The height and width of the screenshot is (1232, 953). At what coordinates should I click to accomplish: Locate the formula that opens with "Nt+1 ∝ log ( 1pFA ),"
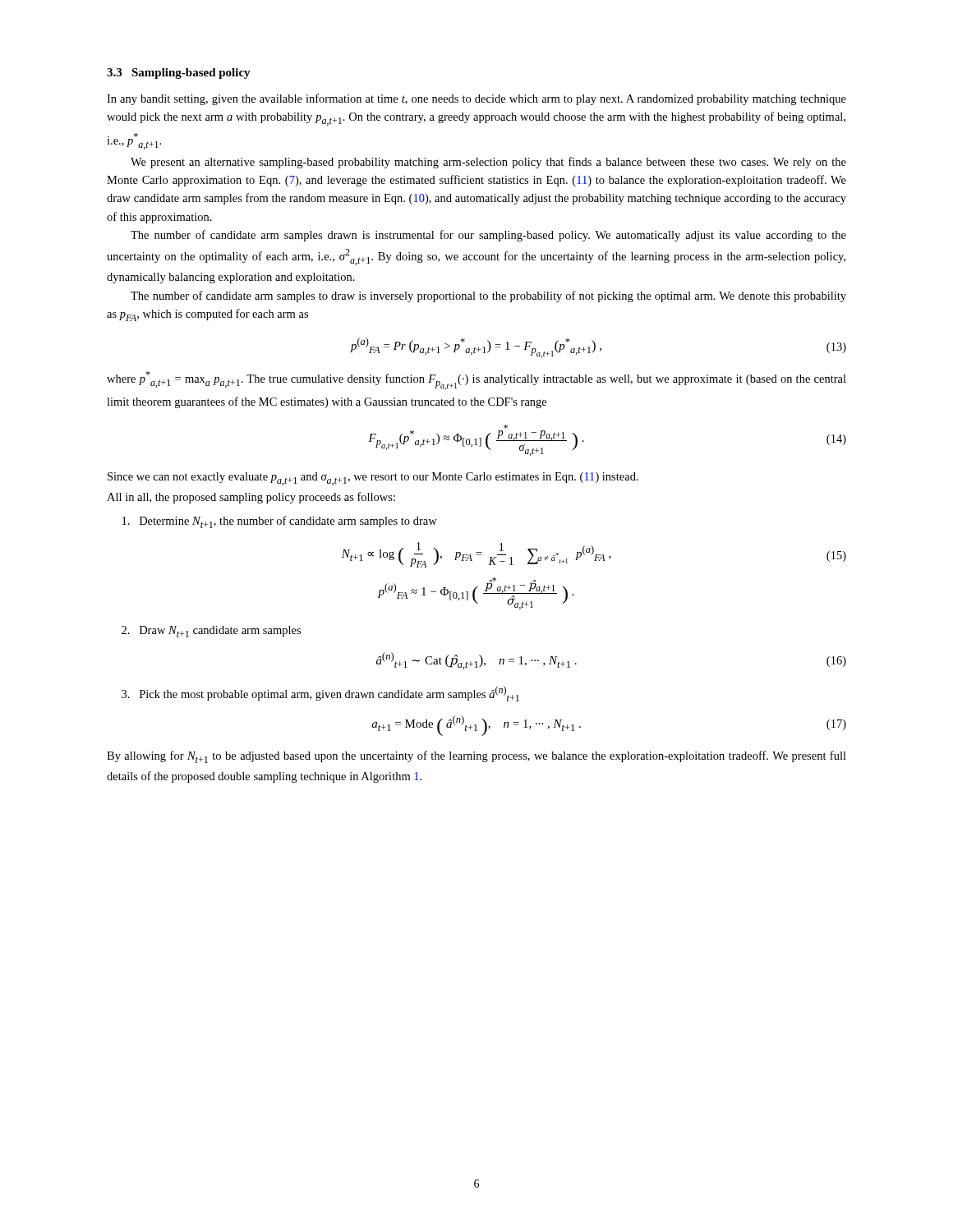pos(476,575)
